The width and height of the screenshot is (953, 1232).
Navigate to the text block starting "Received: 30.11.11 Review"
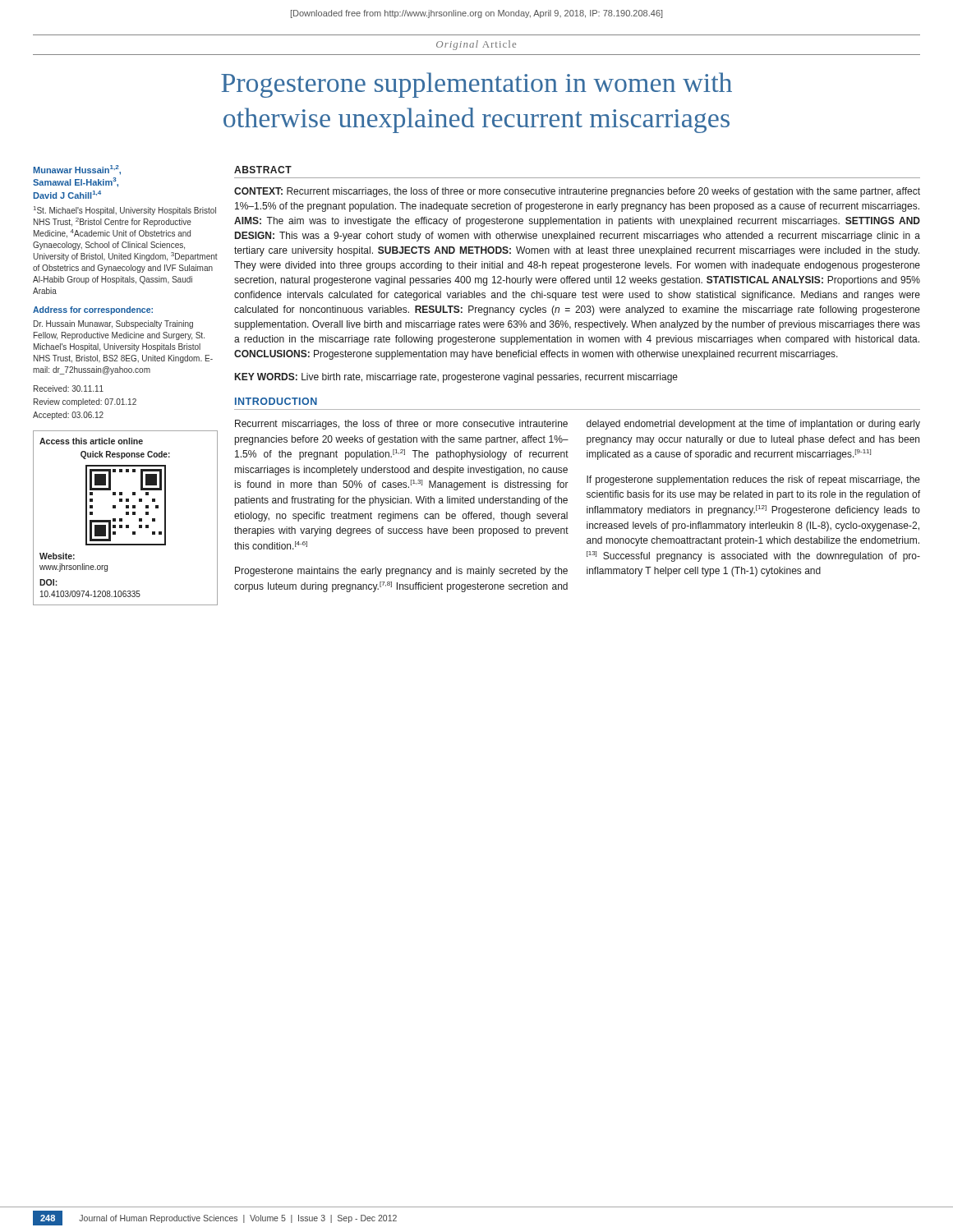[x=85, y=402]
